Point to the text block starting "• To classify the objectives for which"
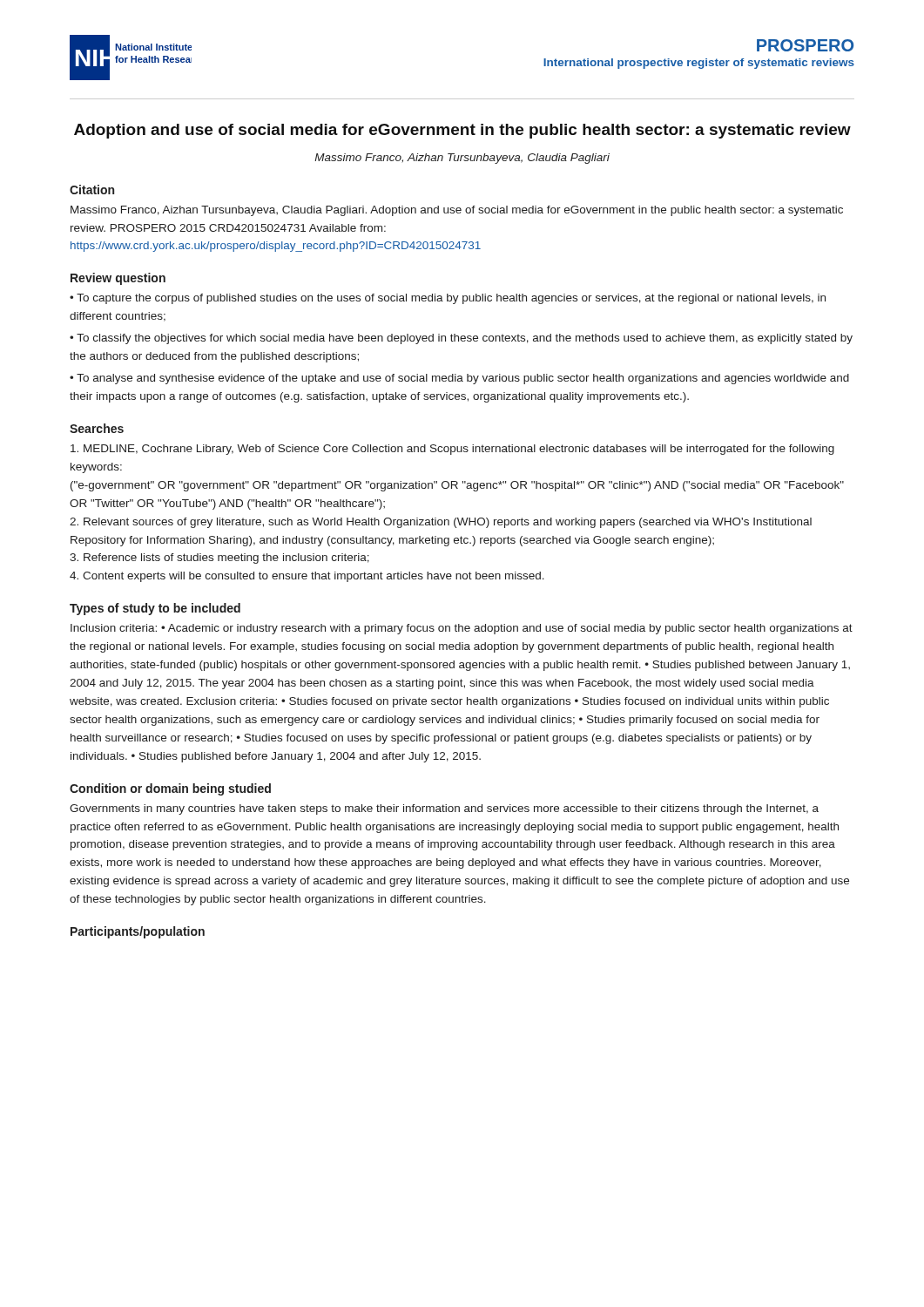 tap(461, 347)
